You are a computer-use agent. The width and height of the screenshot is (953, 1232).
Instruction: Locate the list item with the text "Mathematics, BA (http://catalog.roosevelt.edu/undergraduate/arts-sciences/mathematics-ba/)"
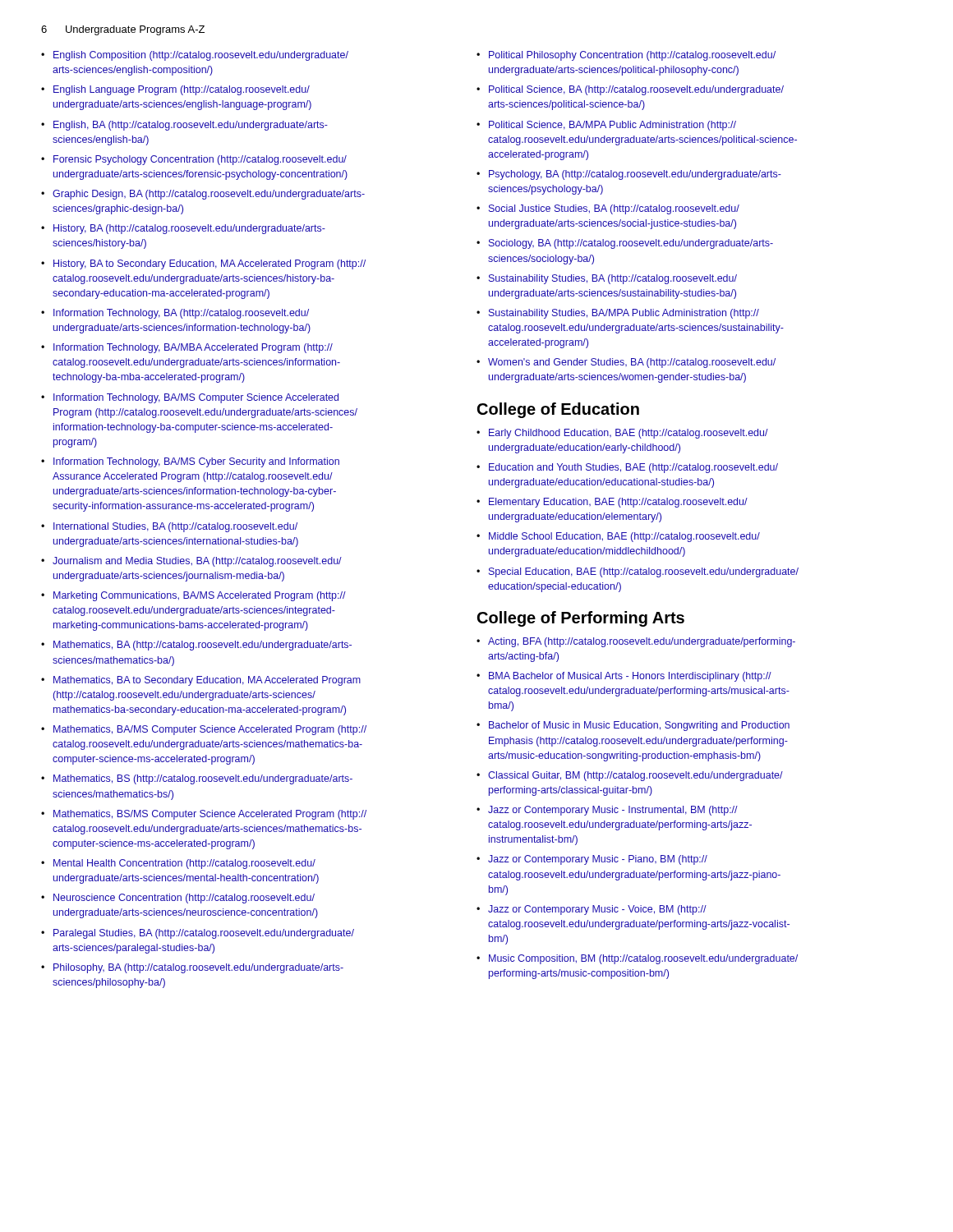click(x=202, y=652)
